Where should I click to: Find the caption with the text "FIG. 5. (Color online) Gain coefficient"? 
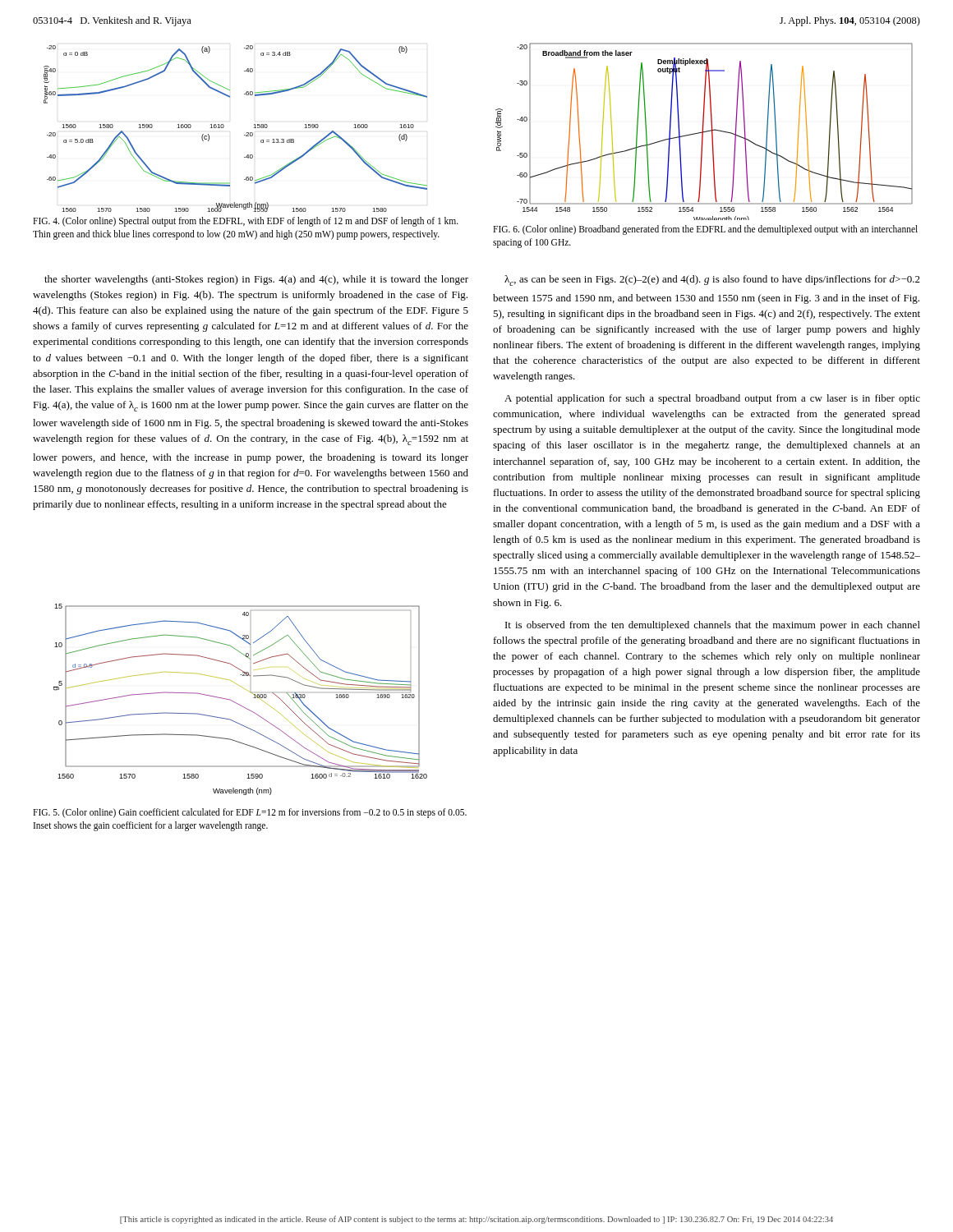(x=250, y=819)
